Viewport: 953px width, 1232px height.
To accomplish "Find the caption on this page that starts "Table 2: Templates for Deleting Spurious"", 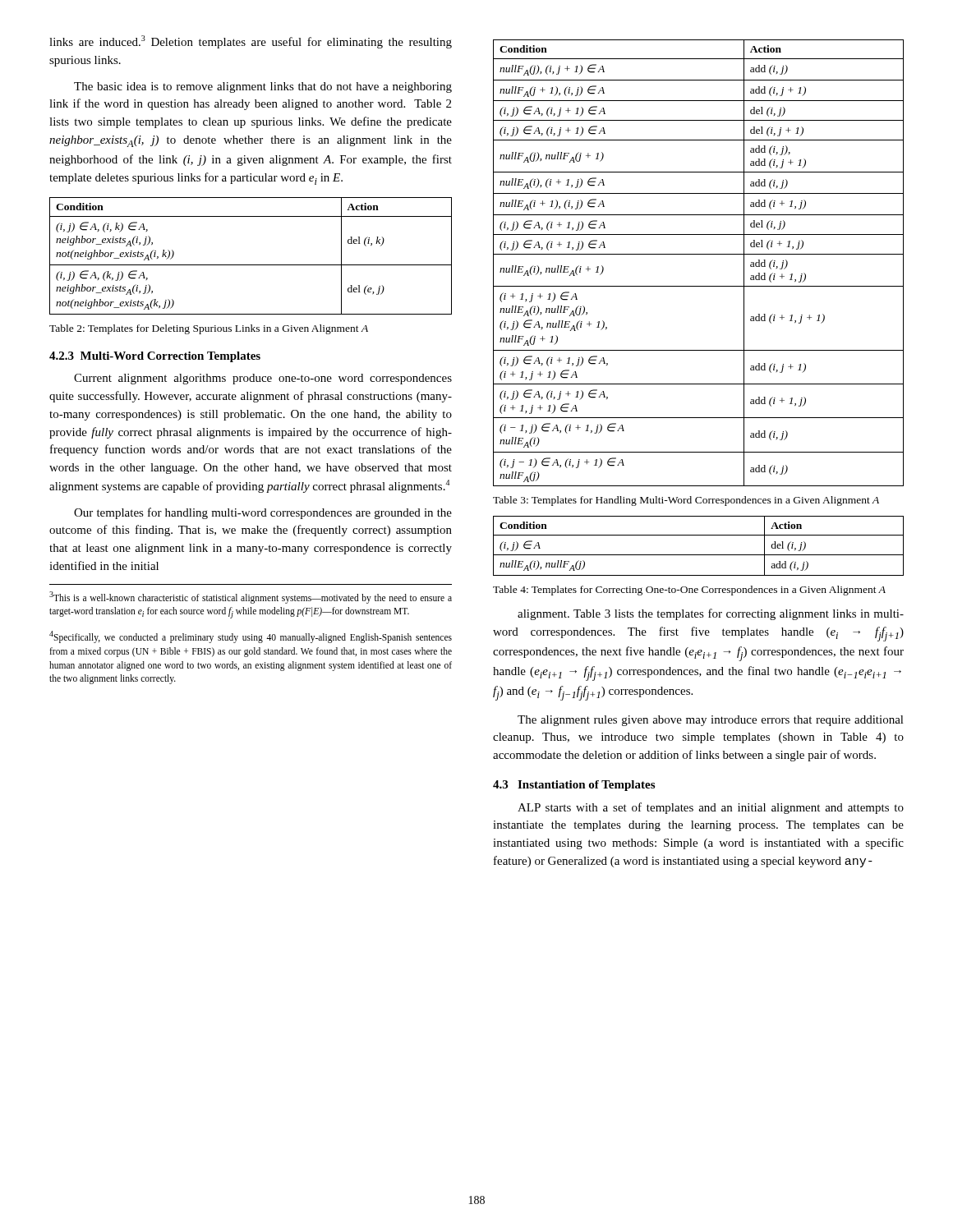I will coord(251,328).
